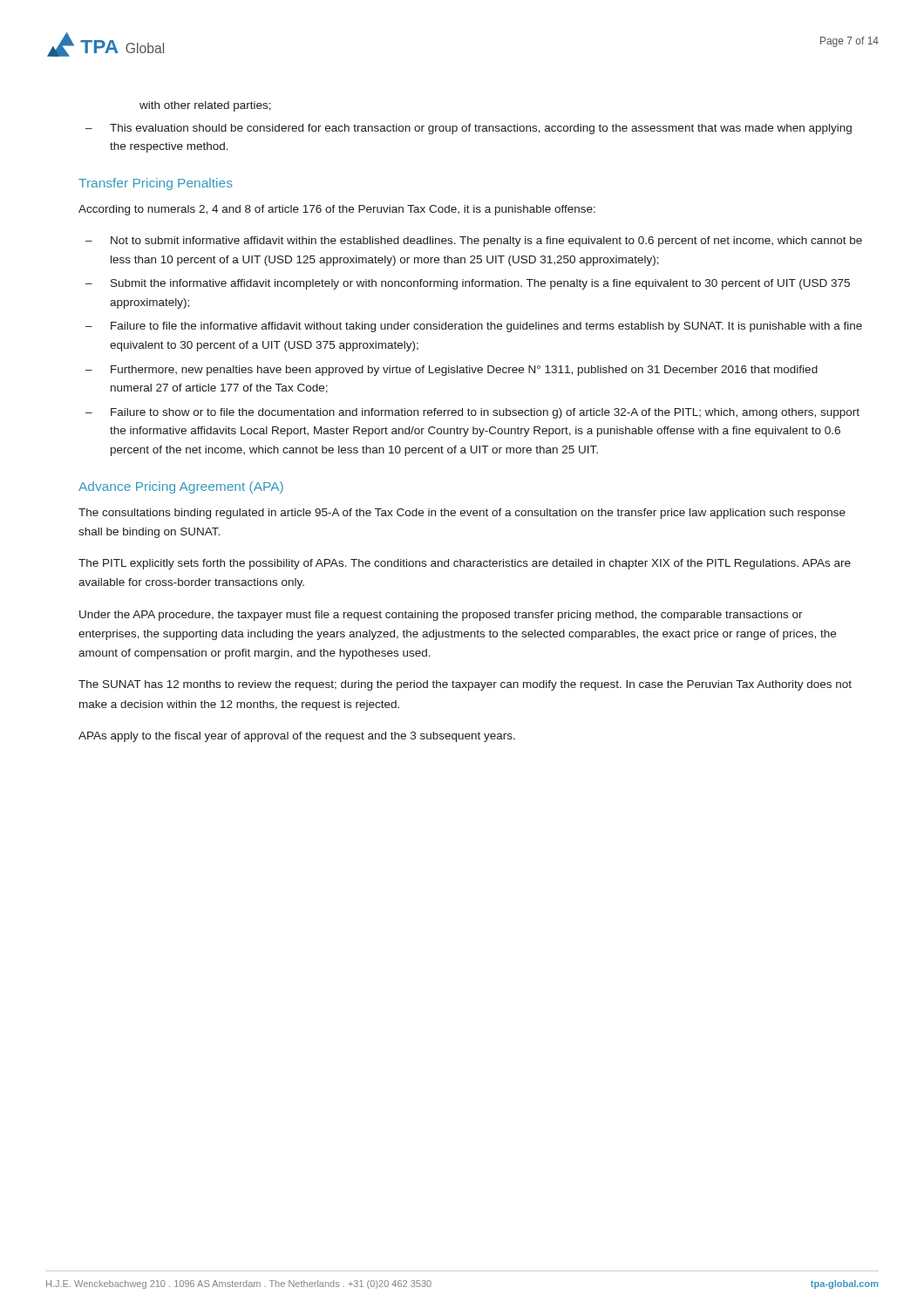The width and height of the screenshot is (924, 1308).
Task: Click on the text block that reads "APAs apply to the fiscal year of"
Action: [297, 735]
